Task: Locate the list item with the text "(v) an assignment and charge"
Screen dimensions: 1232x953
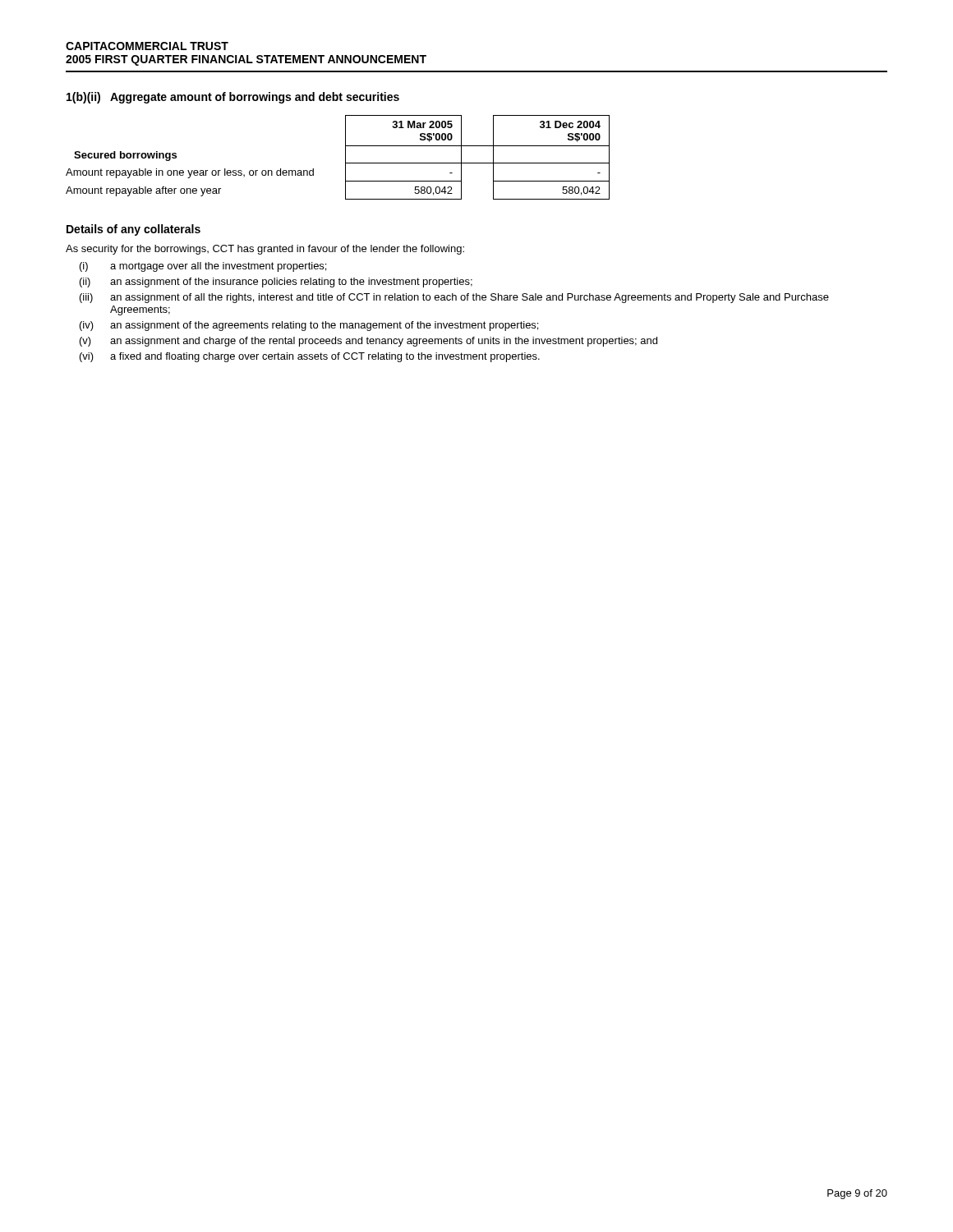Action: coord(476,340)
